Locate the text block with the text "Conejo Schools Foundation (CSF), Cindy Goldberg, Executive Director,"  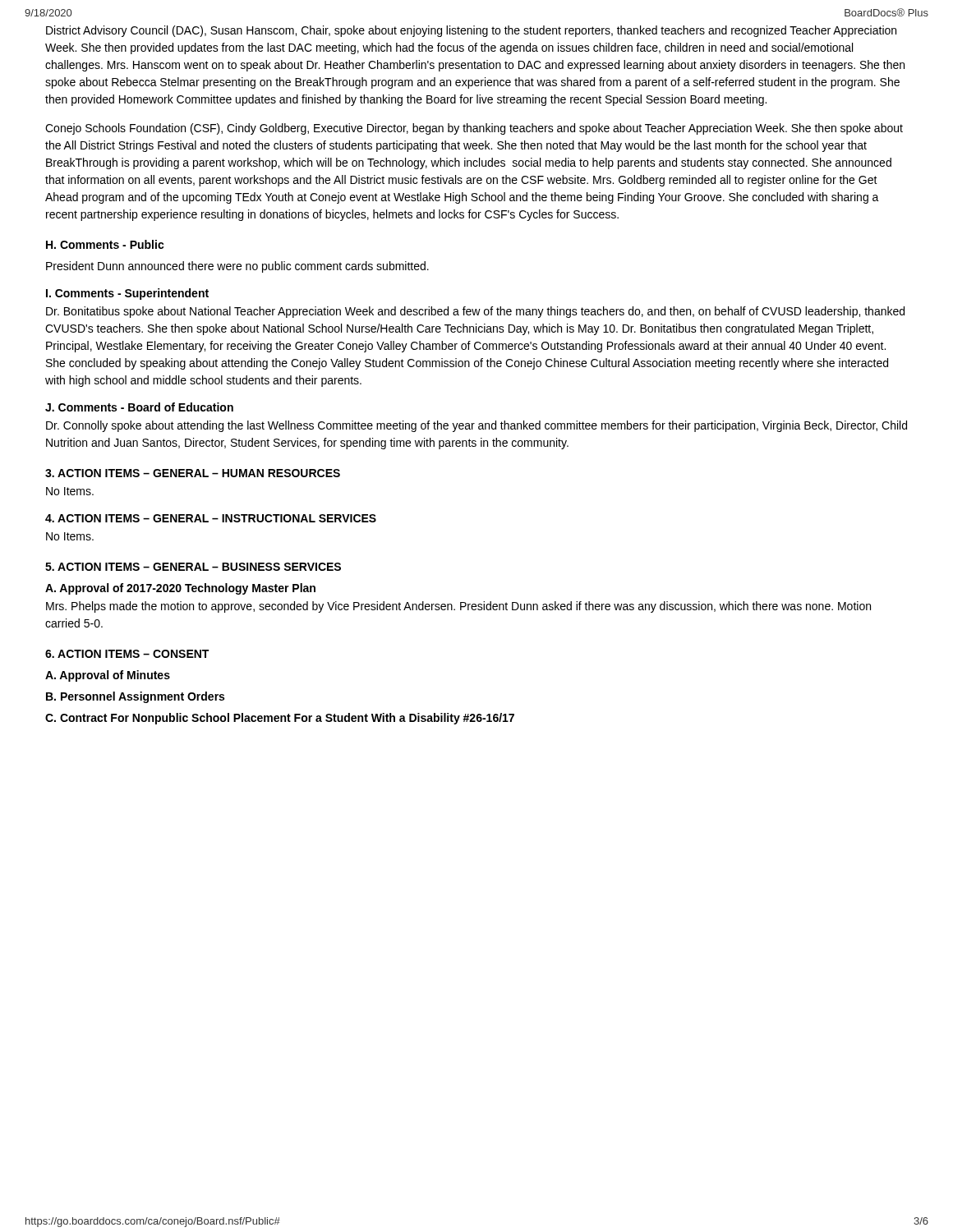point(476,172)
